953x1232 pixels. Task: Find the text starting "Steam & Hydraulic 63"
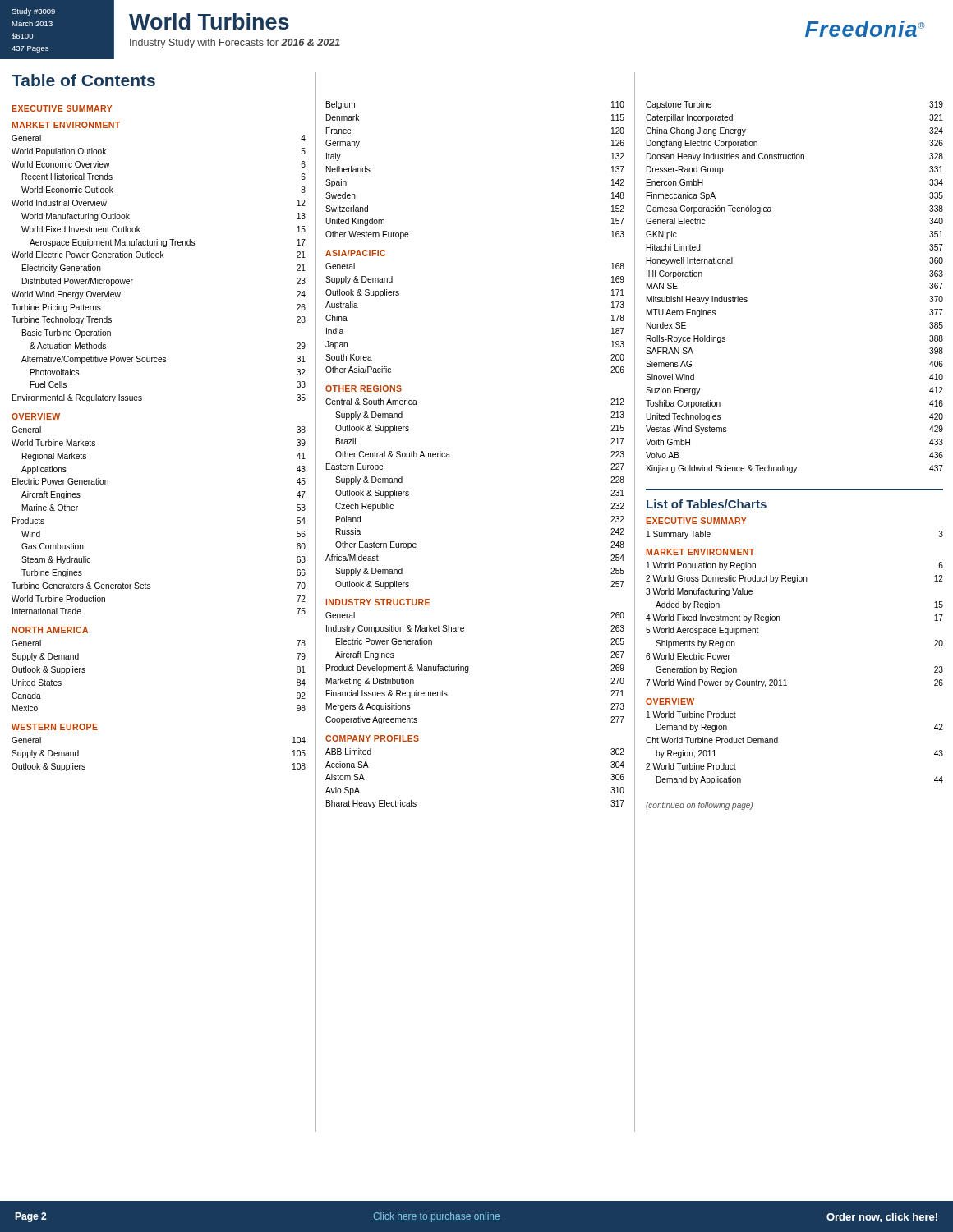[51, 560]
